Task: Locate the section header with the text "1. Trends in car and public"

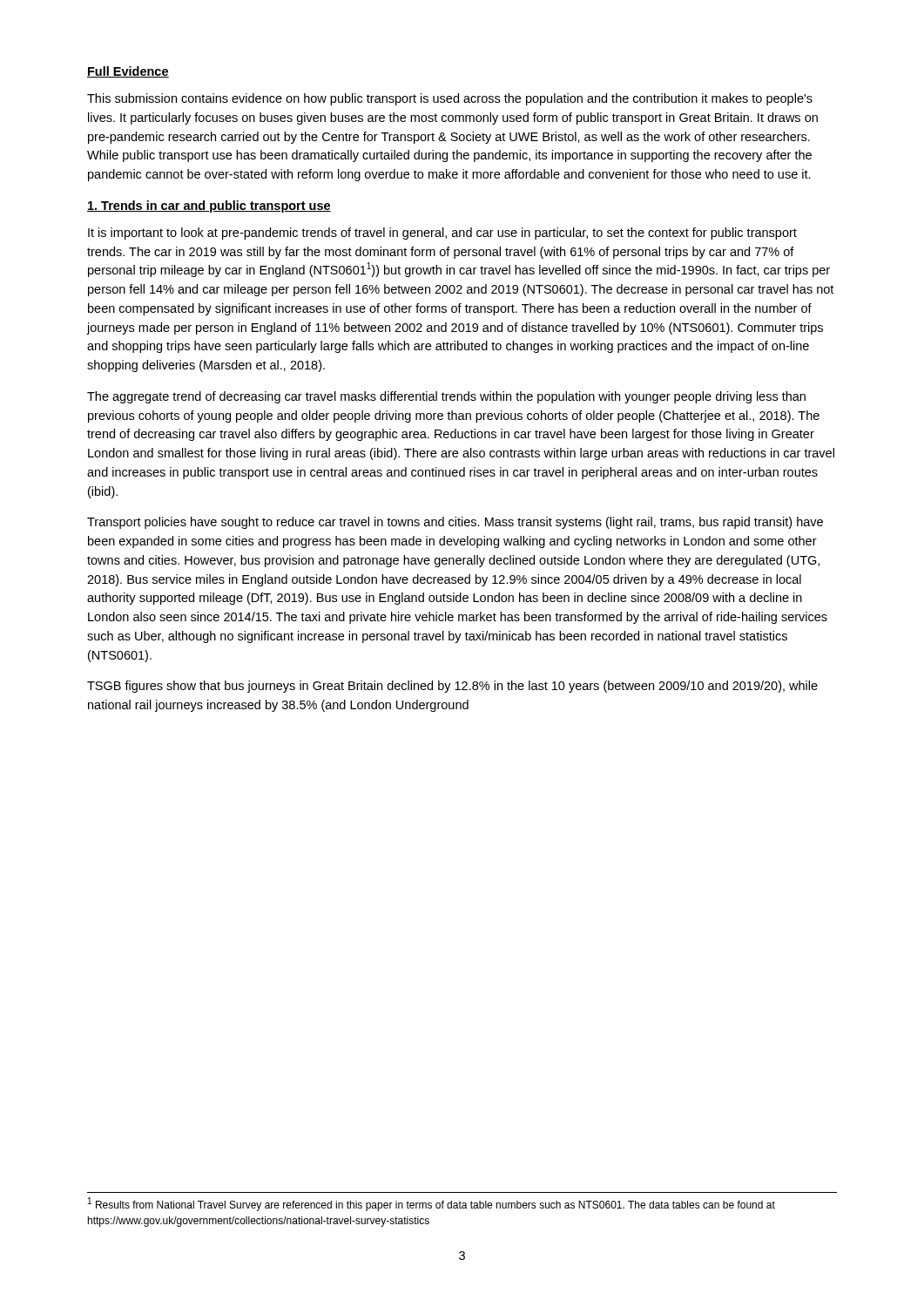Action: [x=209, y=205]
